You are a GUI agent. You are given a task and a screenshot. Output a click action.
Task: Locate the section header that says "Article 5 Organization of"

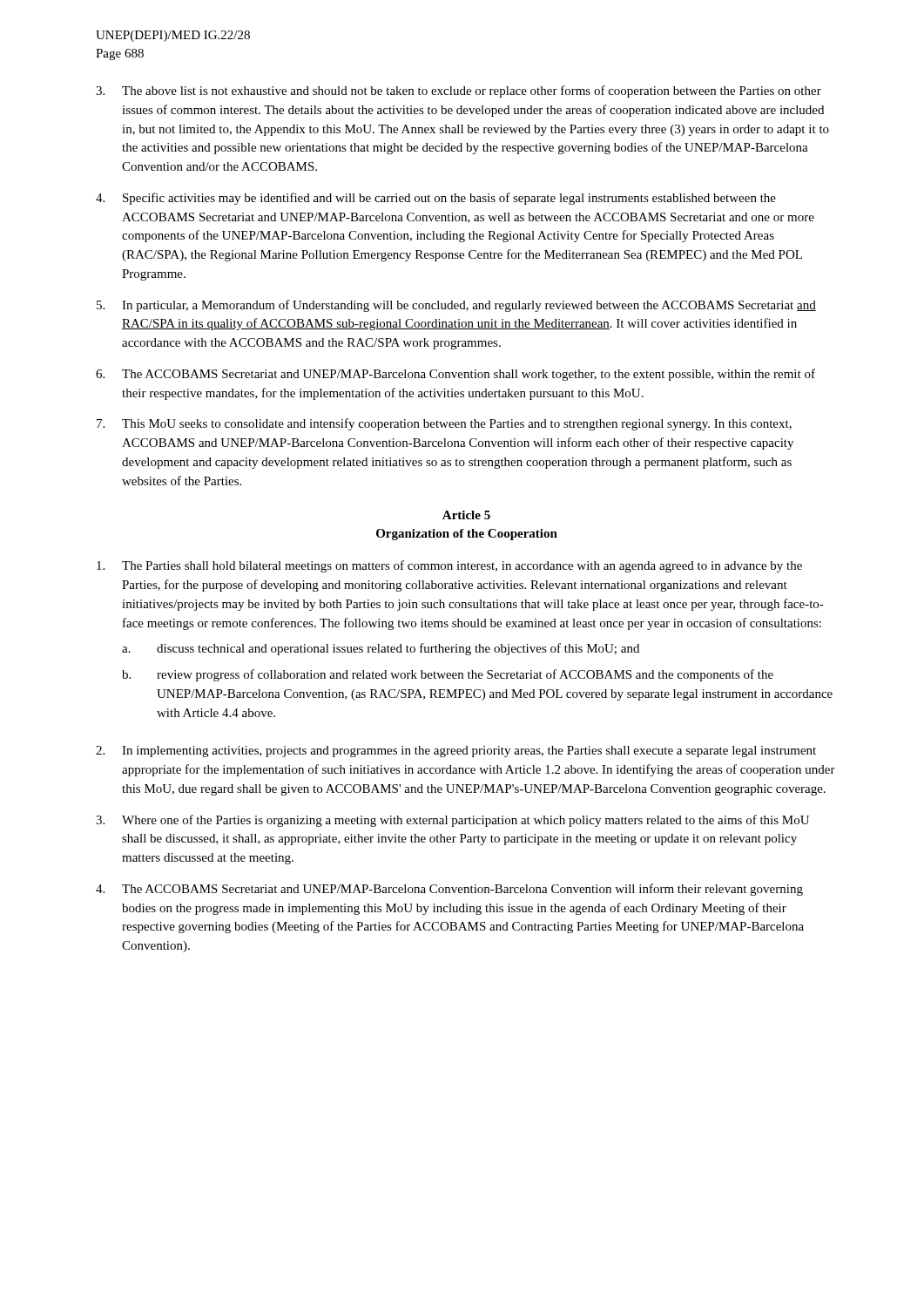tap(466, 525)
